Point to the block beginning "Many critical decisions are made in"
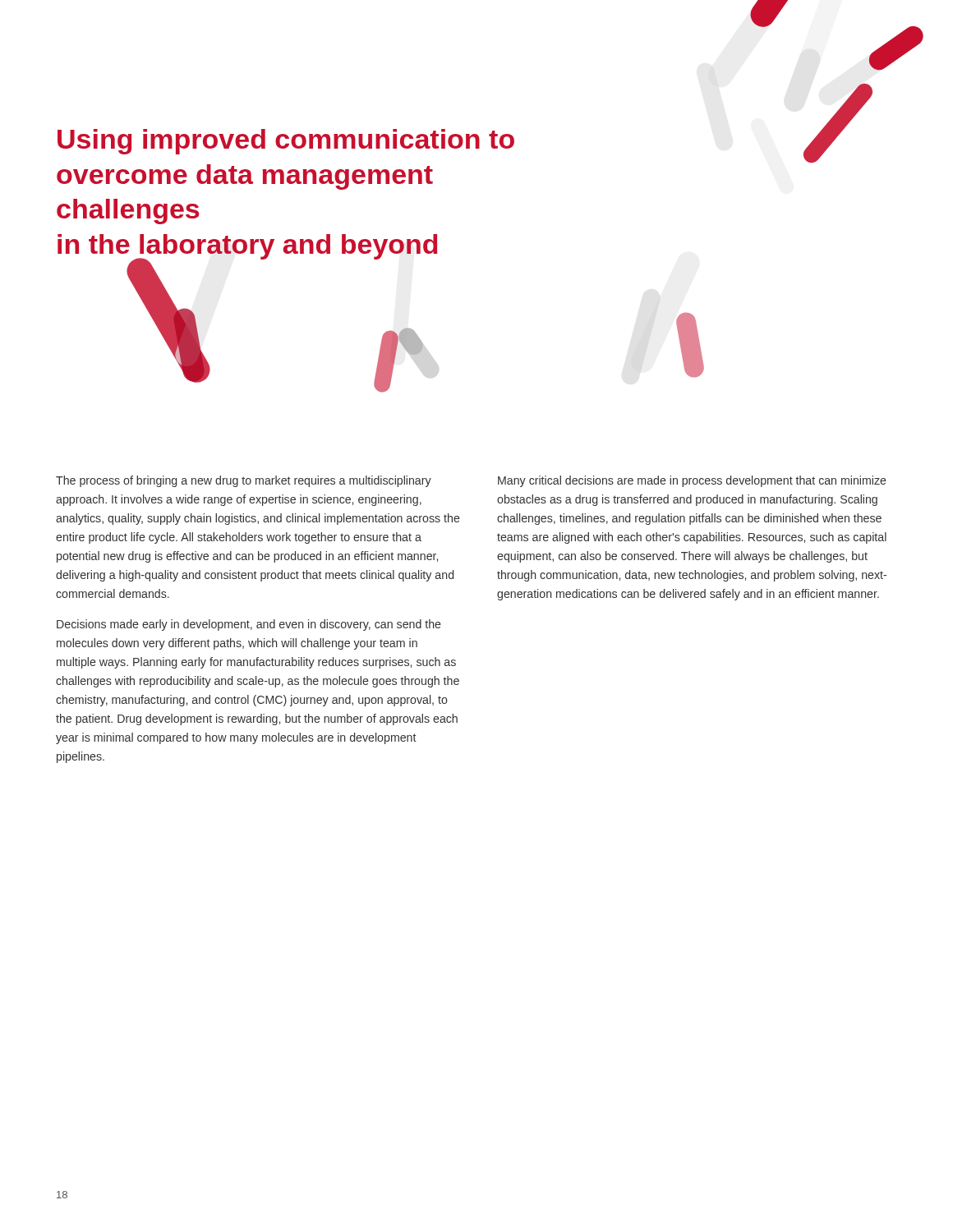 [700, 538]
